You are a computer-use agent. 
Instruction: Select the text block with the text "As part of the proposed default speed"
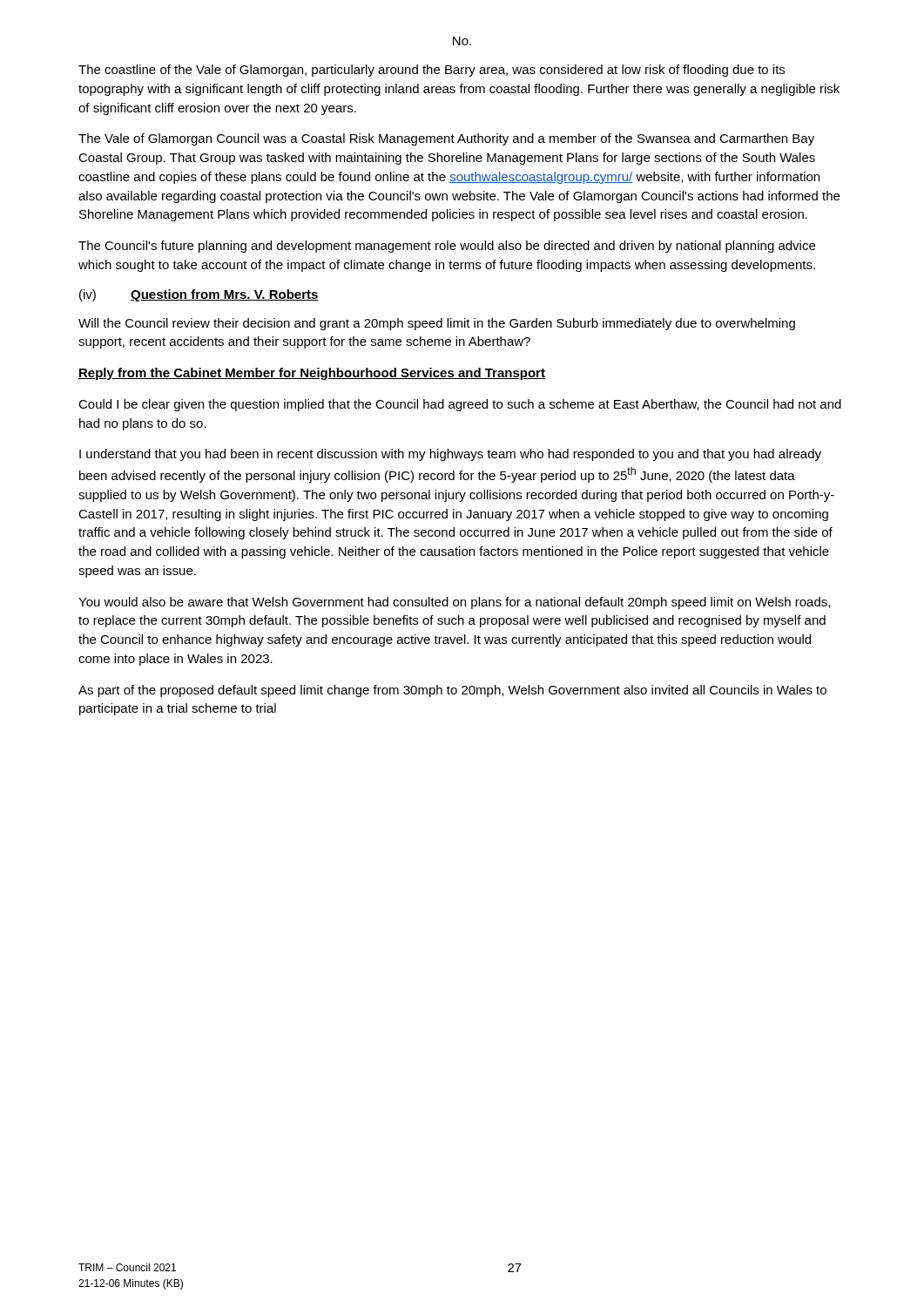(x=462, y=699)
